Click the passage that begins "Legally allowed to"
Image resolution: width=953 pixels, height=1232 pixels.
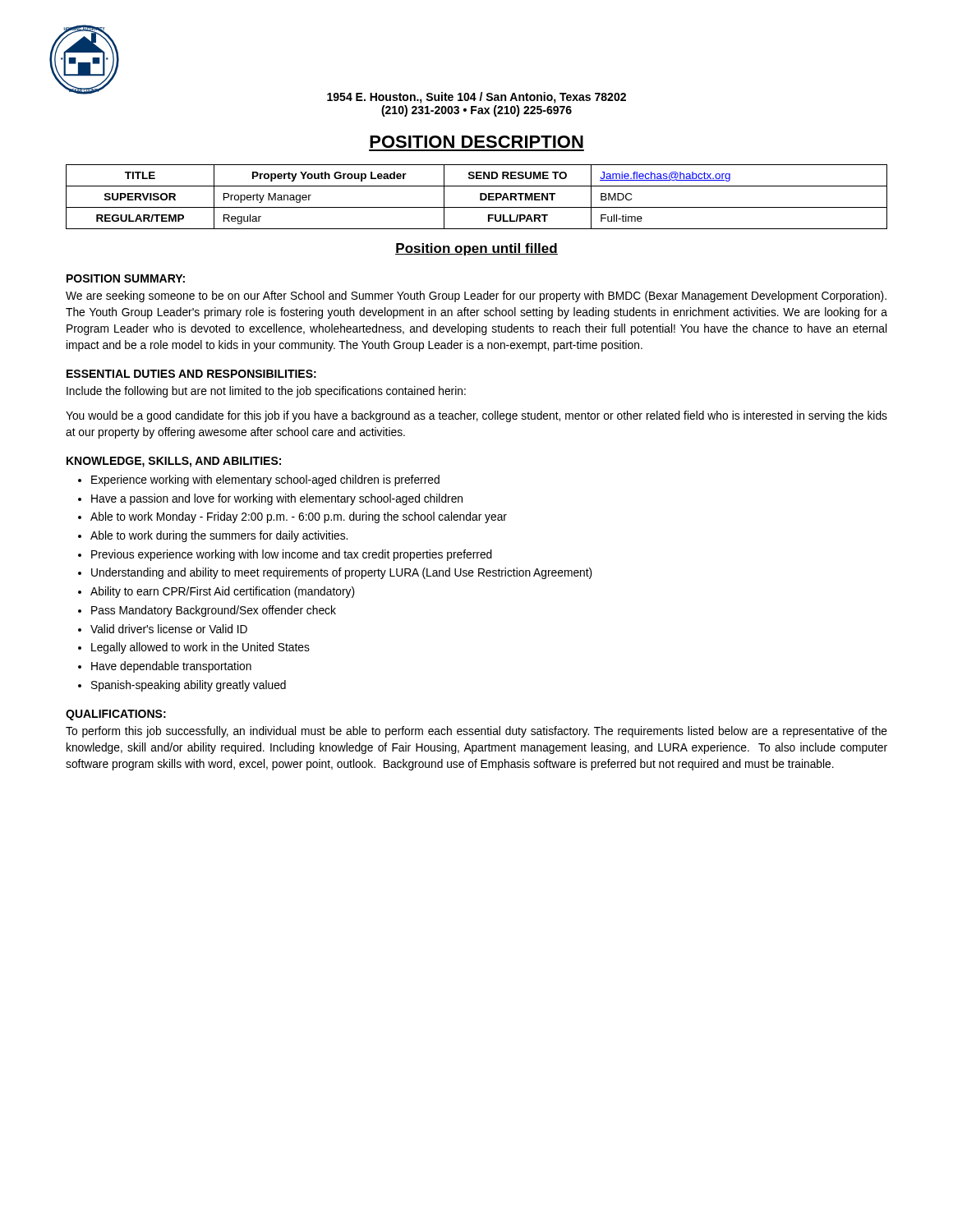coord(200,648)
